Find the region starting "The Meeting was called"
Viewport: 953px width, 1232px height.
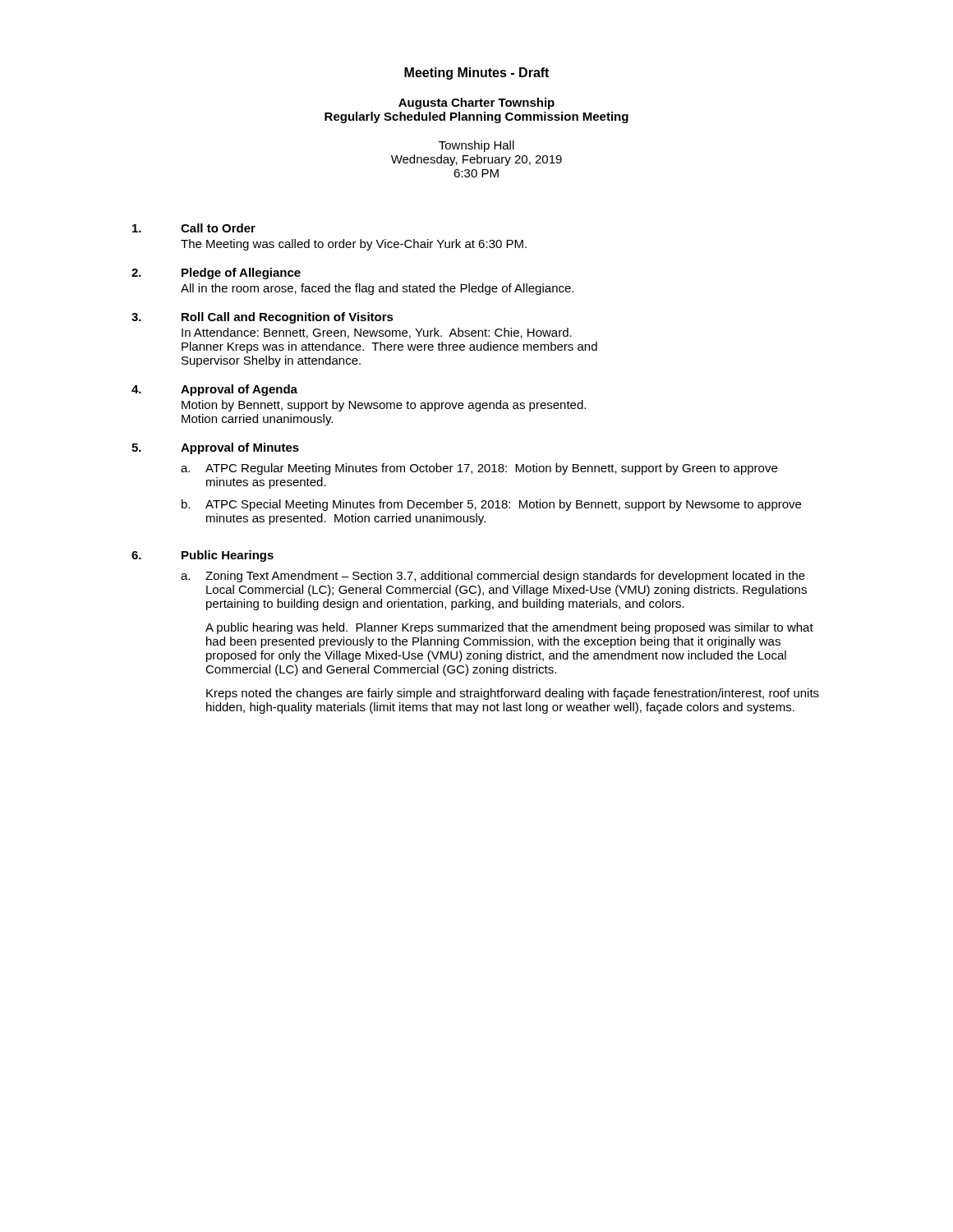[x=354, y=244]
